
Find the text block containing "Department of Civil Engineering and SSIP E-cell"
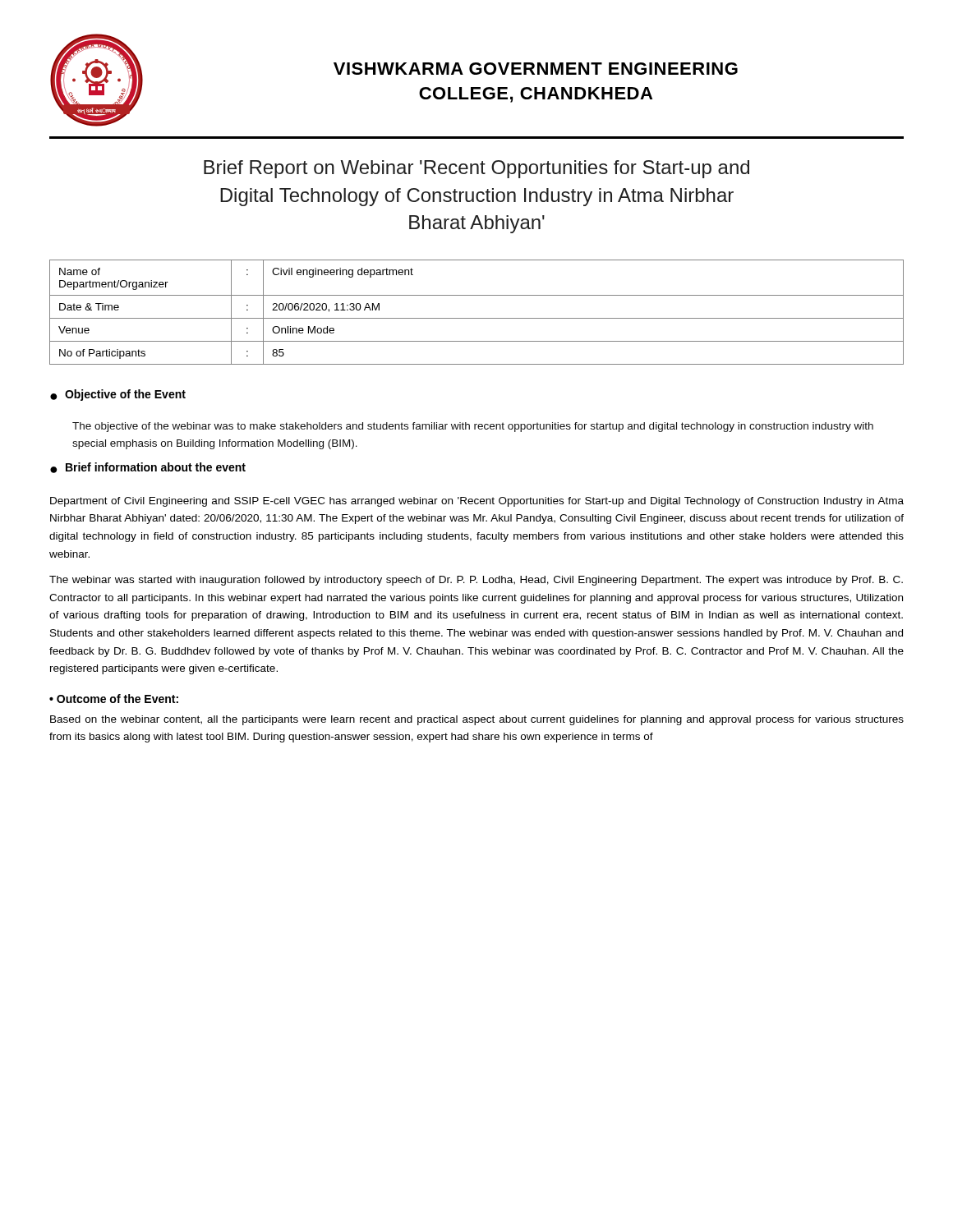pos(476,527)
